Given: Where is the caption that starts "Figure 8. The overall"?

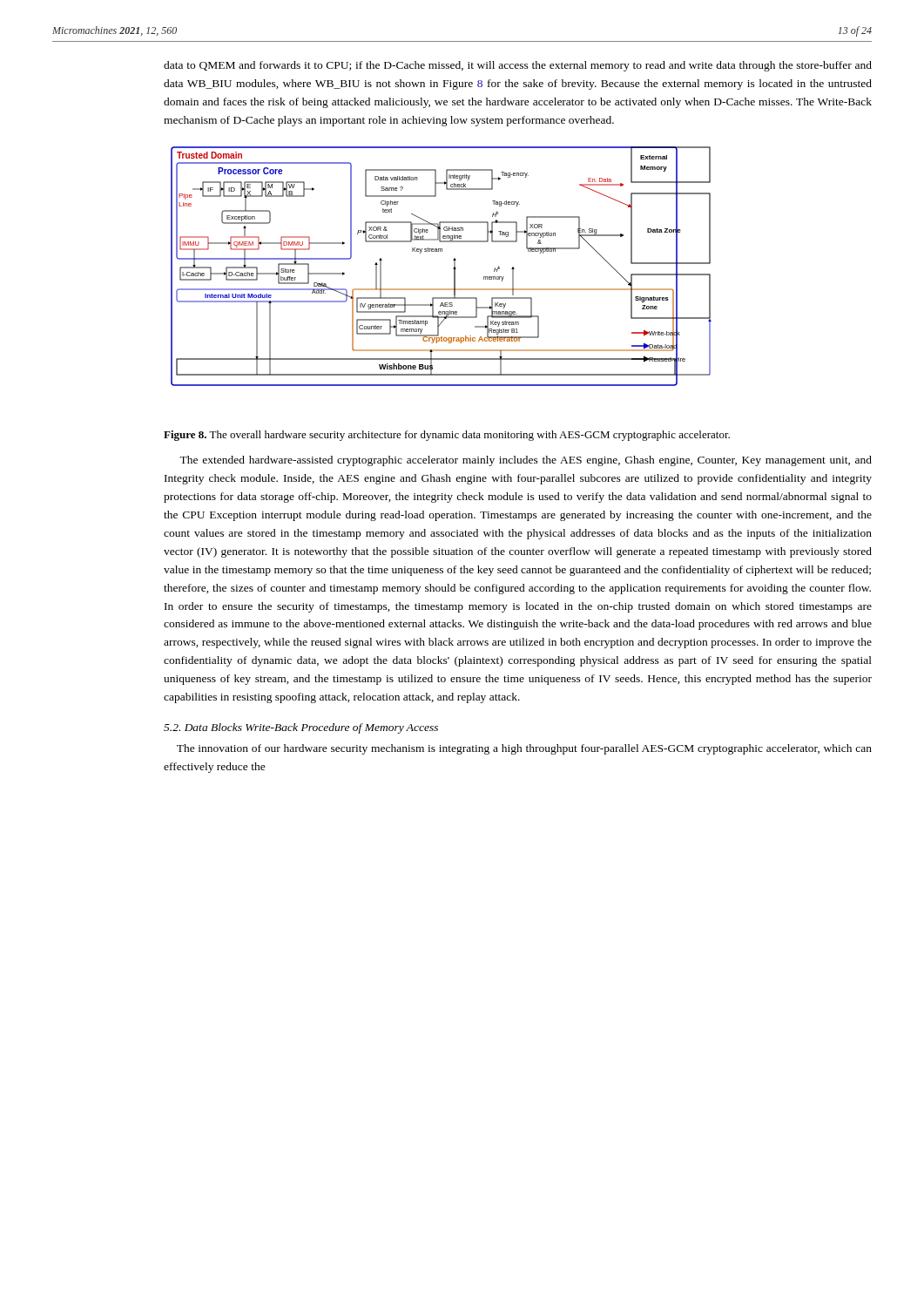Looking at the screenshot, I should [447, 434].
